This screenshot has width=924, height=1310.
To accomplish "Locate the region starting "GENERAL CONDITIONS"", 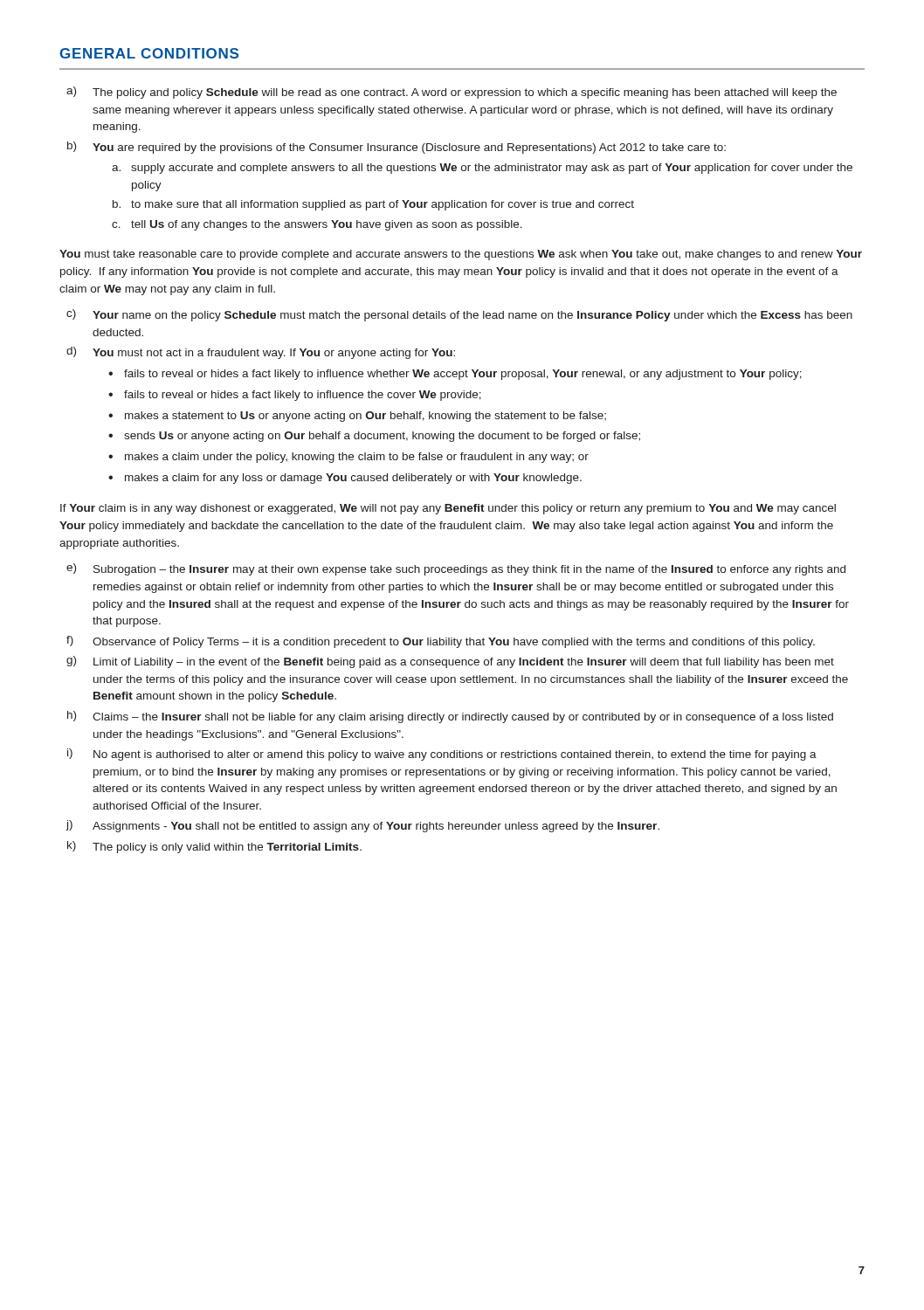I will (150, 54).
